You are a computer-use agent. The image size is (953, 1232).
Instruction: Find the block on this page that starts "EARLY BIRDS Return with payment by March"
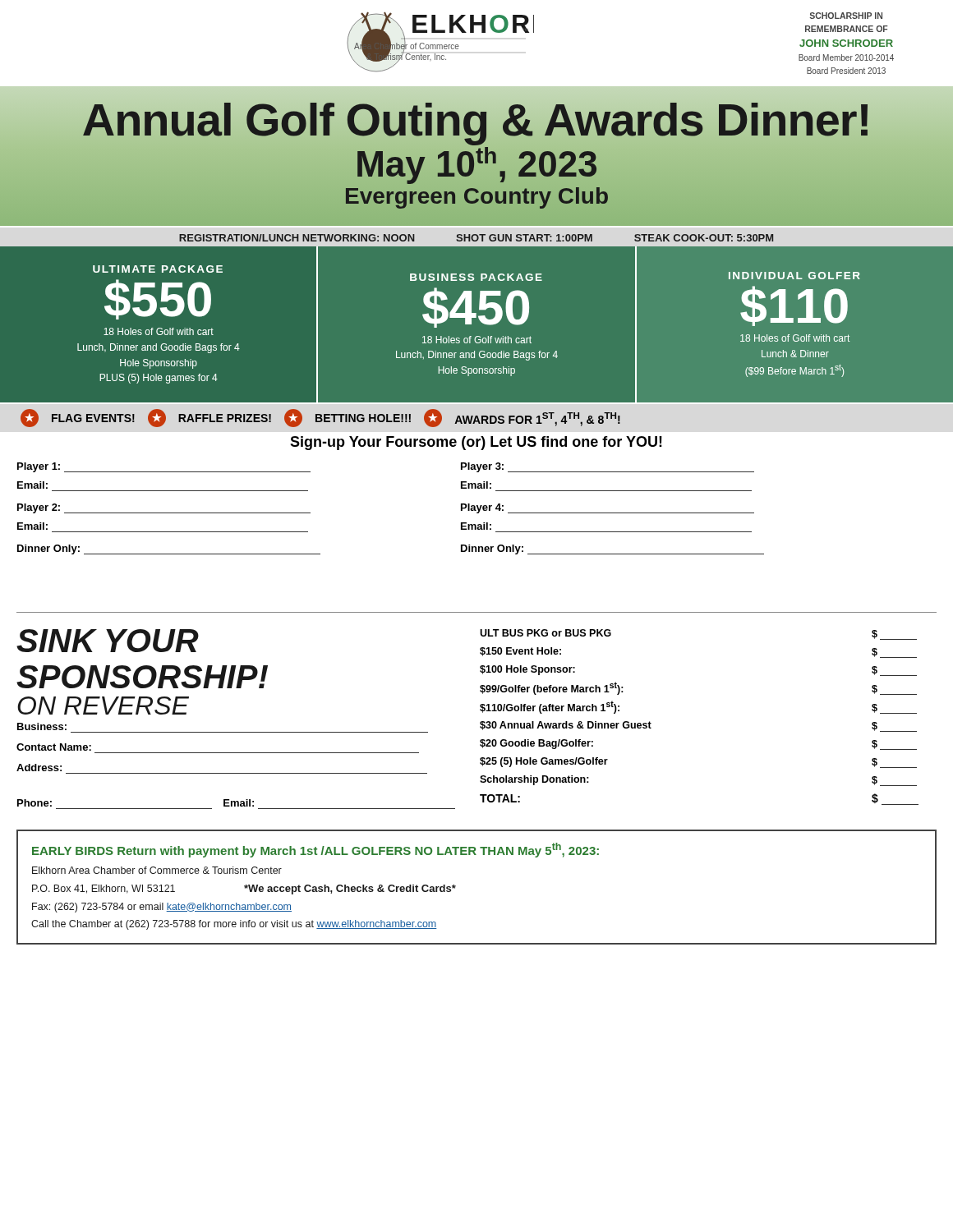click(315, 850)
